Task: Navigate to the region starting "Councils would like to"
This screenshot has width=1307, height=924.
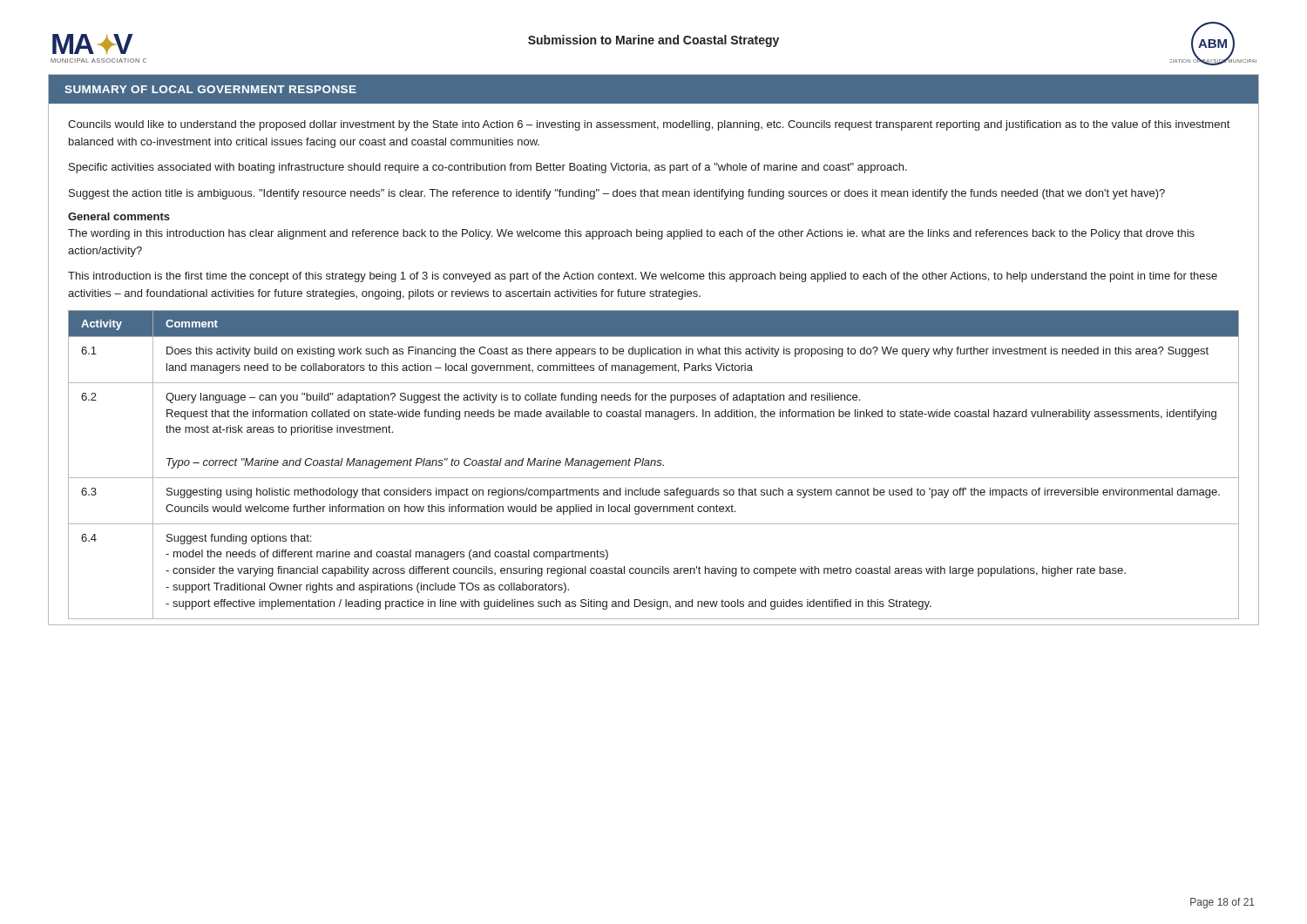Action: click(649, 133)
